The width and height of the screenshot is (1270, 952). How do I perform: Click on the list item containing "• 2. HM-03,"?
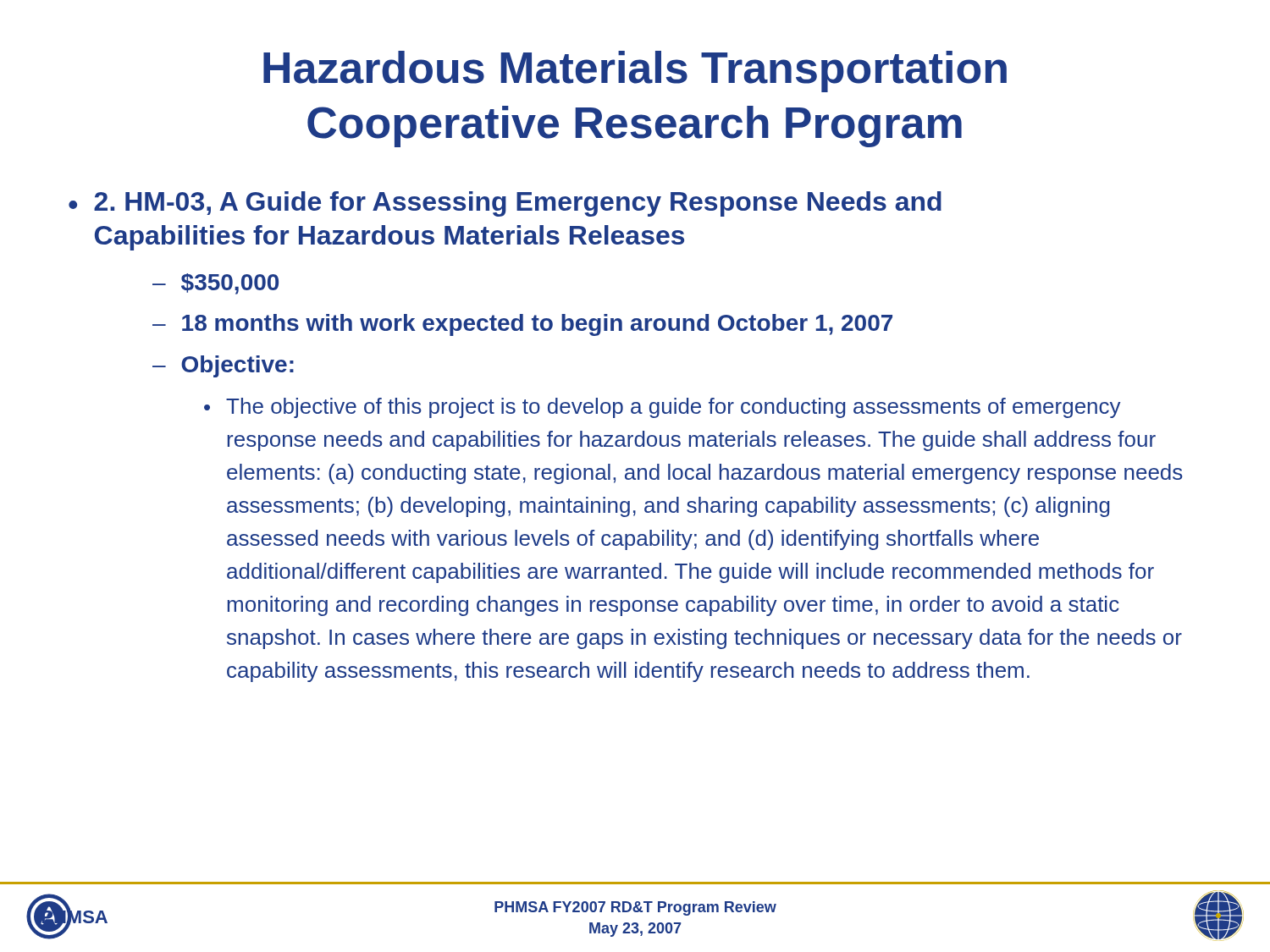pos(505,218)
